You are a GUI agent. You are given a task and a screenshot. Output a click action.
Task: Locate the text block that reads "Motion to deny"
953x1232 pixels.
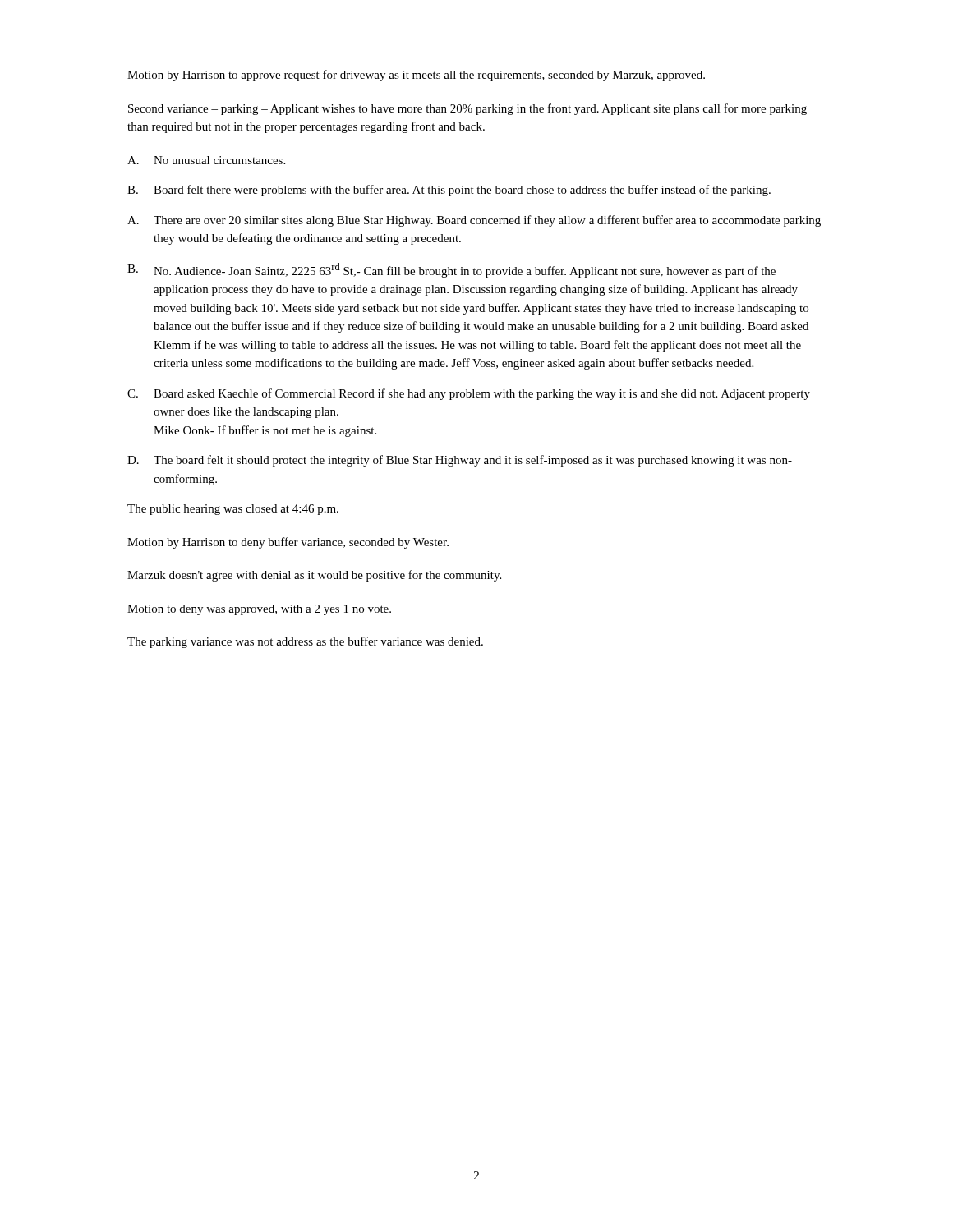click(x=260, y=608)
